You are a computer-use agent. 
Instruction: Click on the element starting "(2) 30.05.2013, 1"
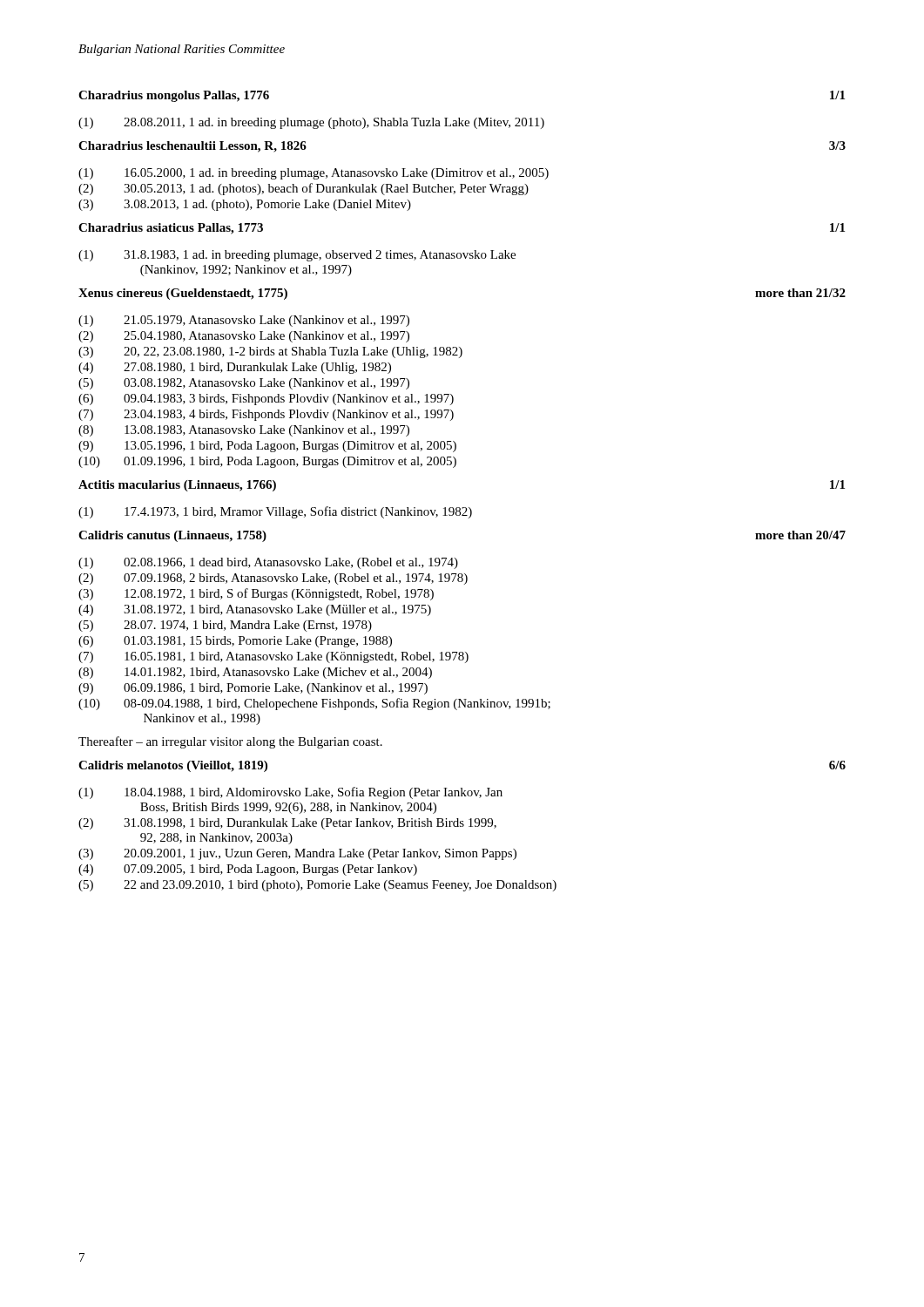click(462, 189)
